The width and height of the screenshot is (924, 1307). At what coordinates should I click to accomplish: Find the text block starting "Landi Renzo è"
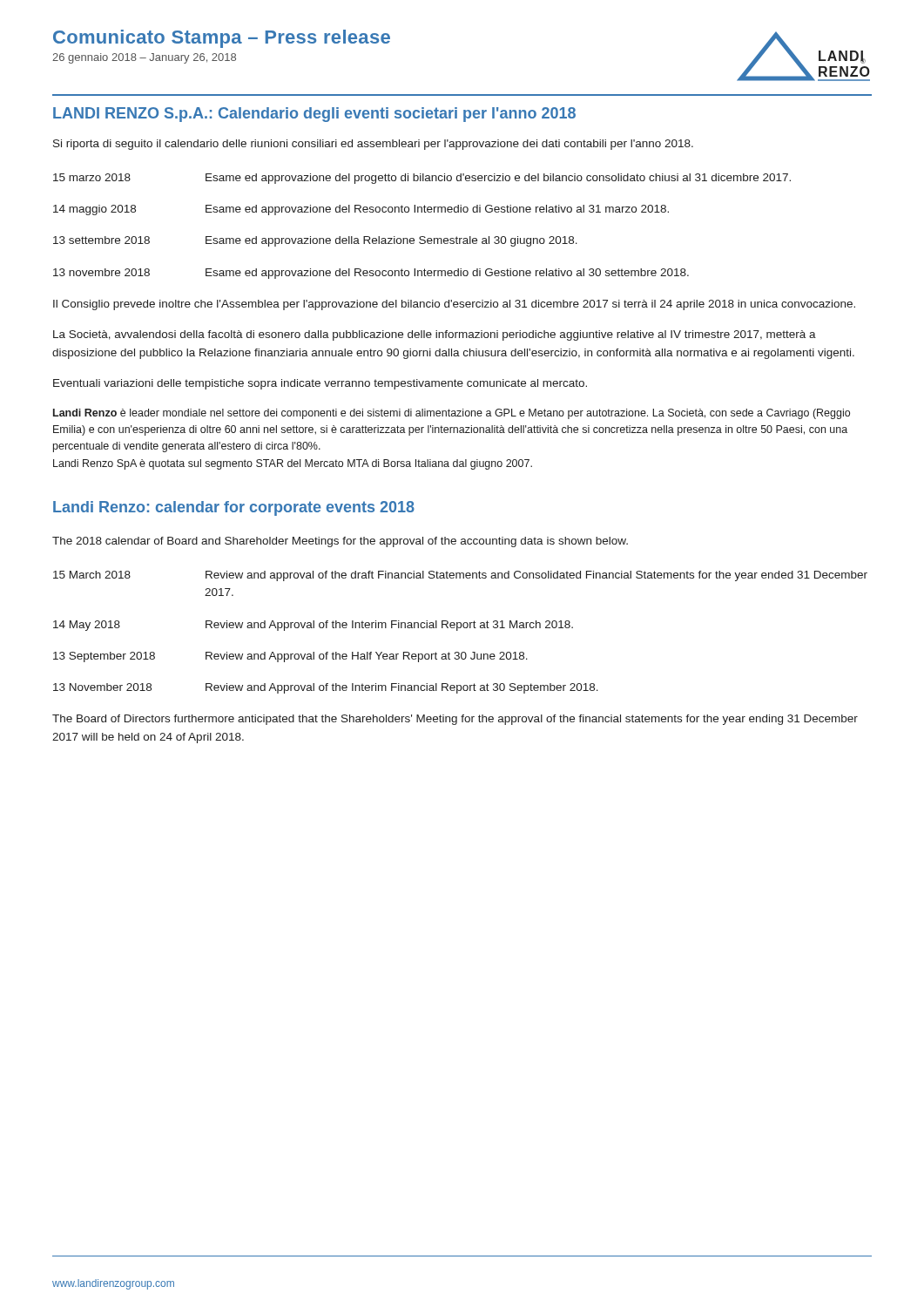pos(451,438)
